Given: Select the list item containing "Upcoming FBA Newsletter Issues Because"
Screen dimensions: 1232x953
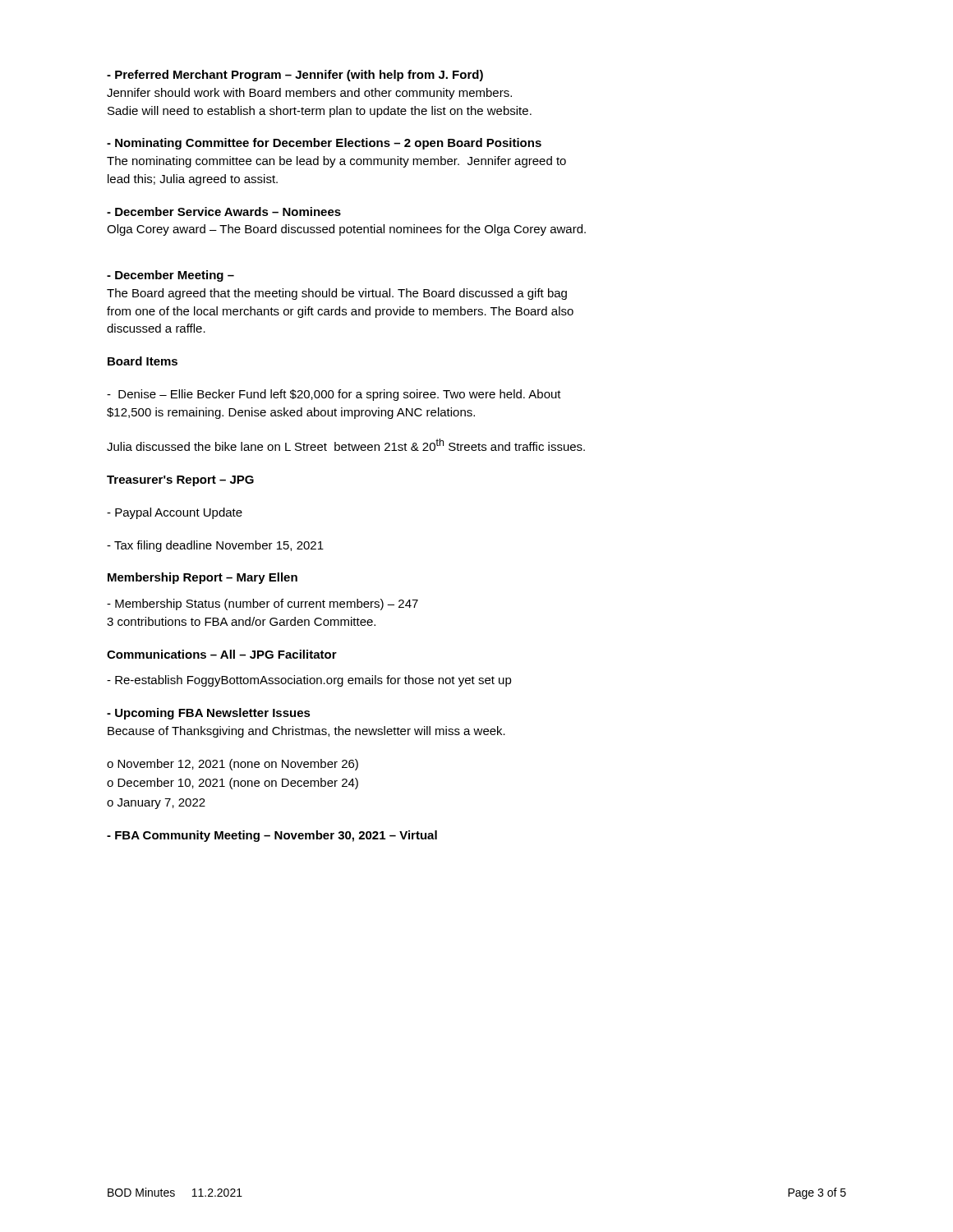Looking at the screenshot, I should point(476,722).
